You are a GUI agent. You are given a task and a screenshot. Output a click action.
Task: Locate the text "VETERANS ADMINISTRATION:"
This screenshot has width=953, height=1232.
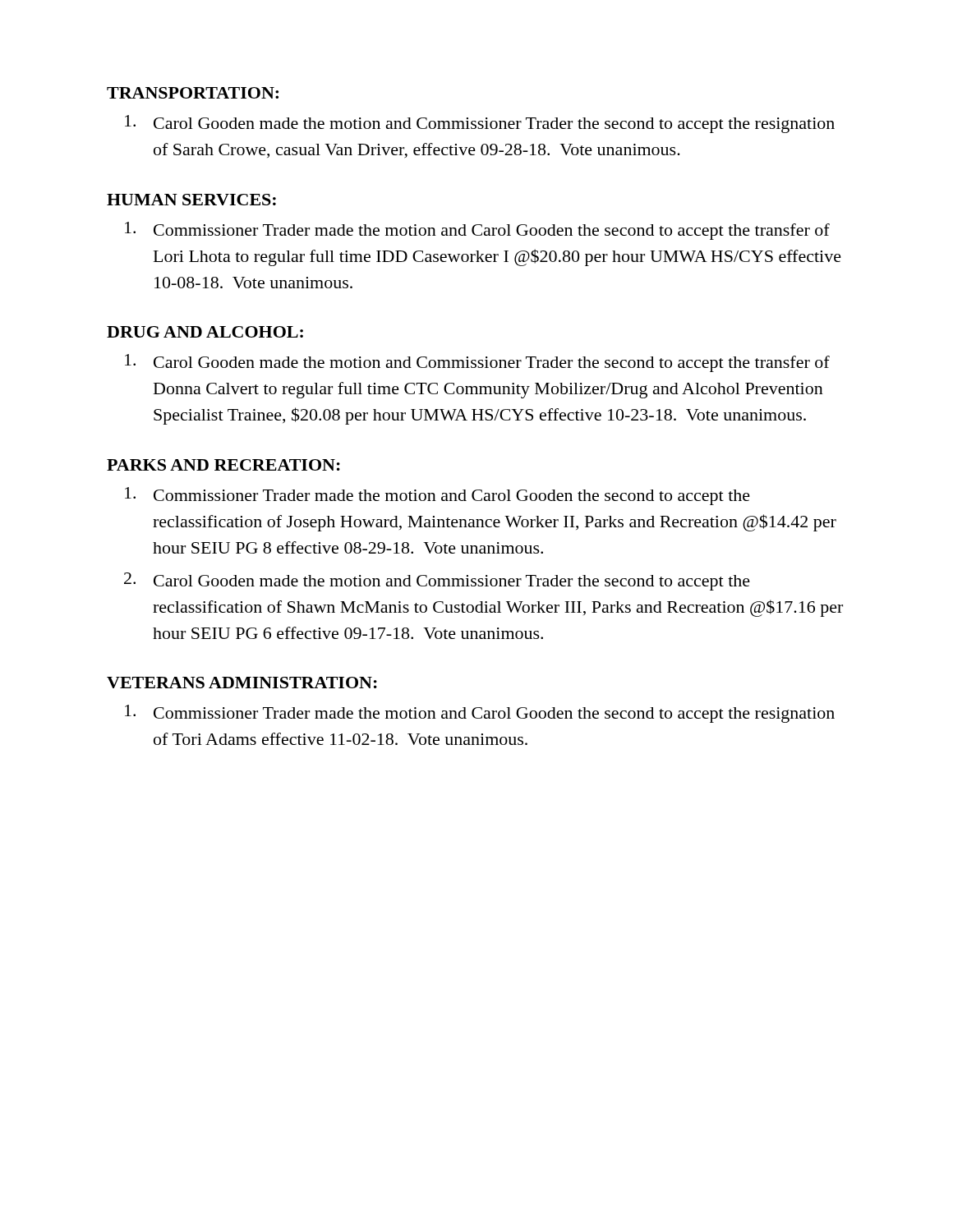click(x=242, y=682)
